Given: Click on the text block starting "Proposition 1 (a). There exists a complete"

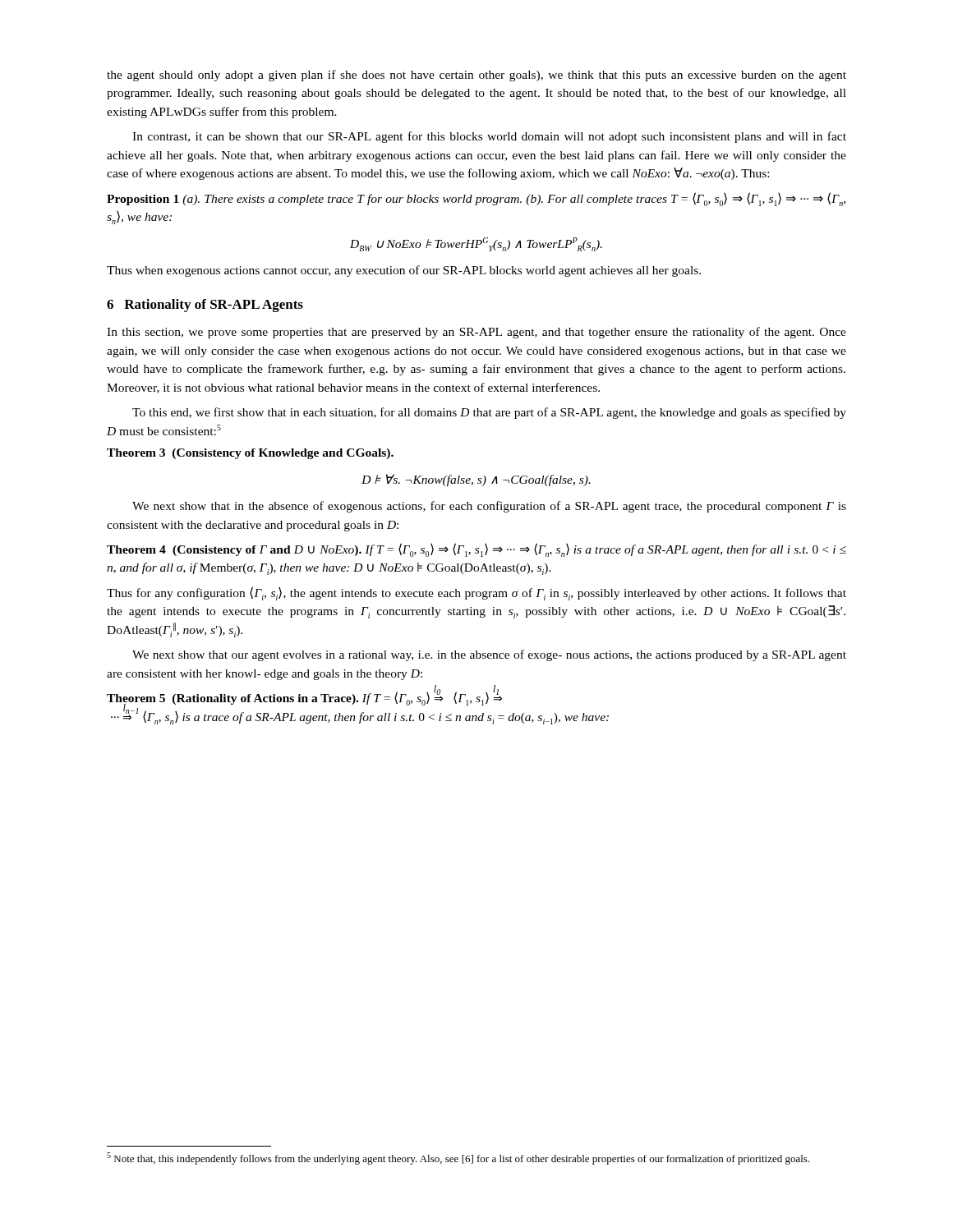Looking at the screenshot, I should (x=476, y=209).
